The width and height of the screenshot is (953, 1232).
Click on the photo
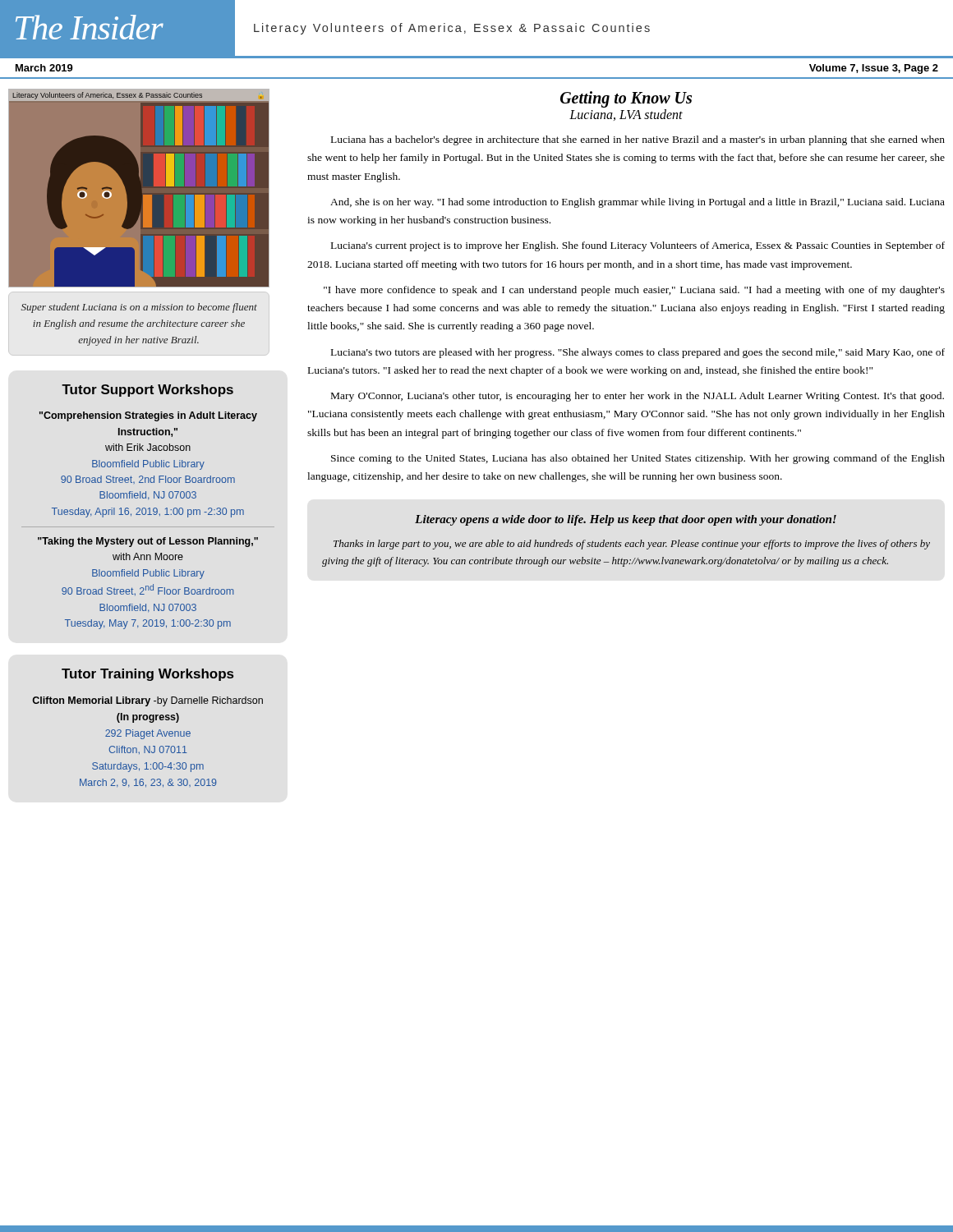pos(139,188)
